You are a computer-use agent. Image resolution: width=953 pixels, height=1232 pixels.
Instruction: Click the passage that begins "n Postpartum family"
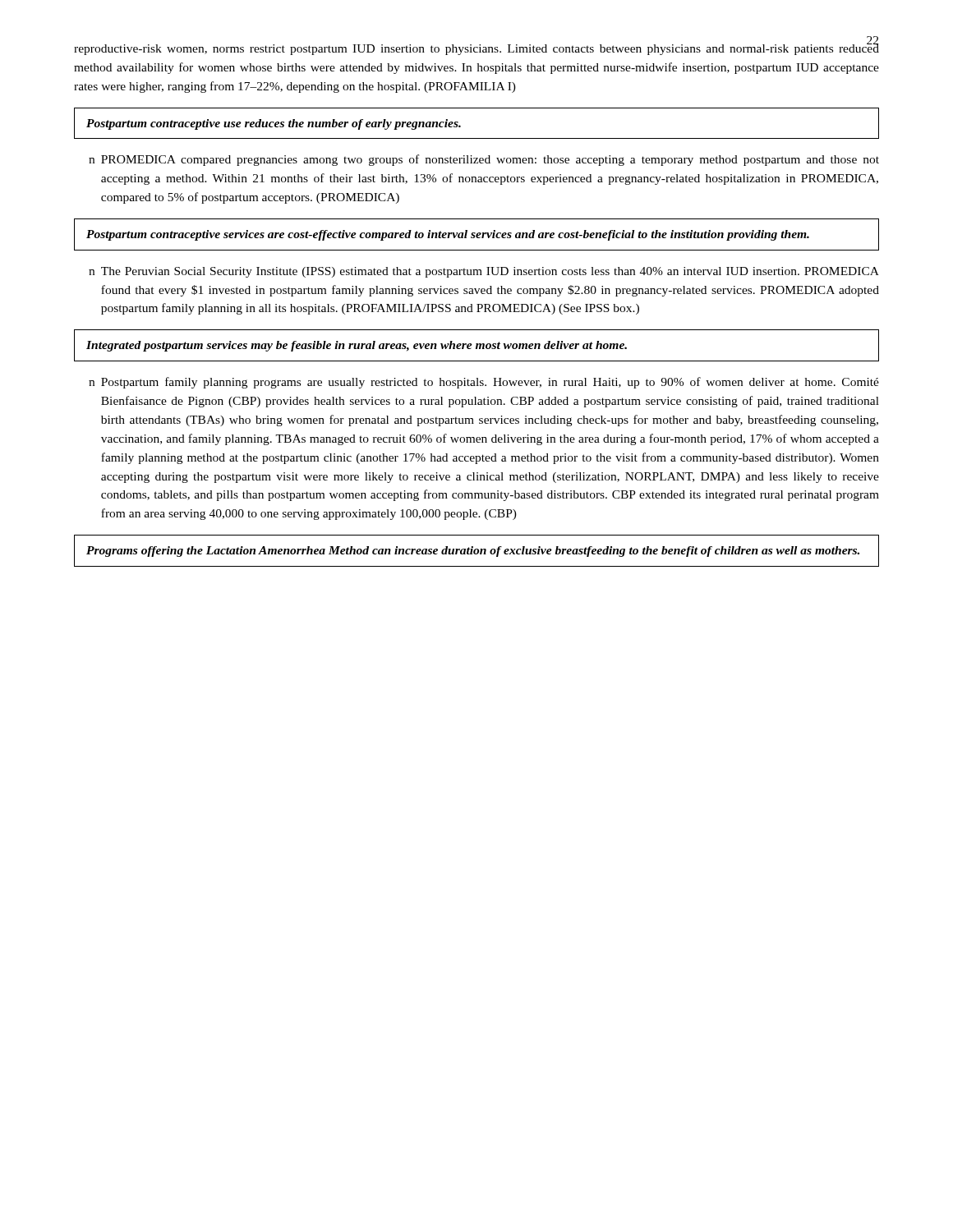pos(476,448)
